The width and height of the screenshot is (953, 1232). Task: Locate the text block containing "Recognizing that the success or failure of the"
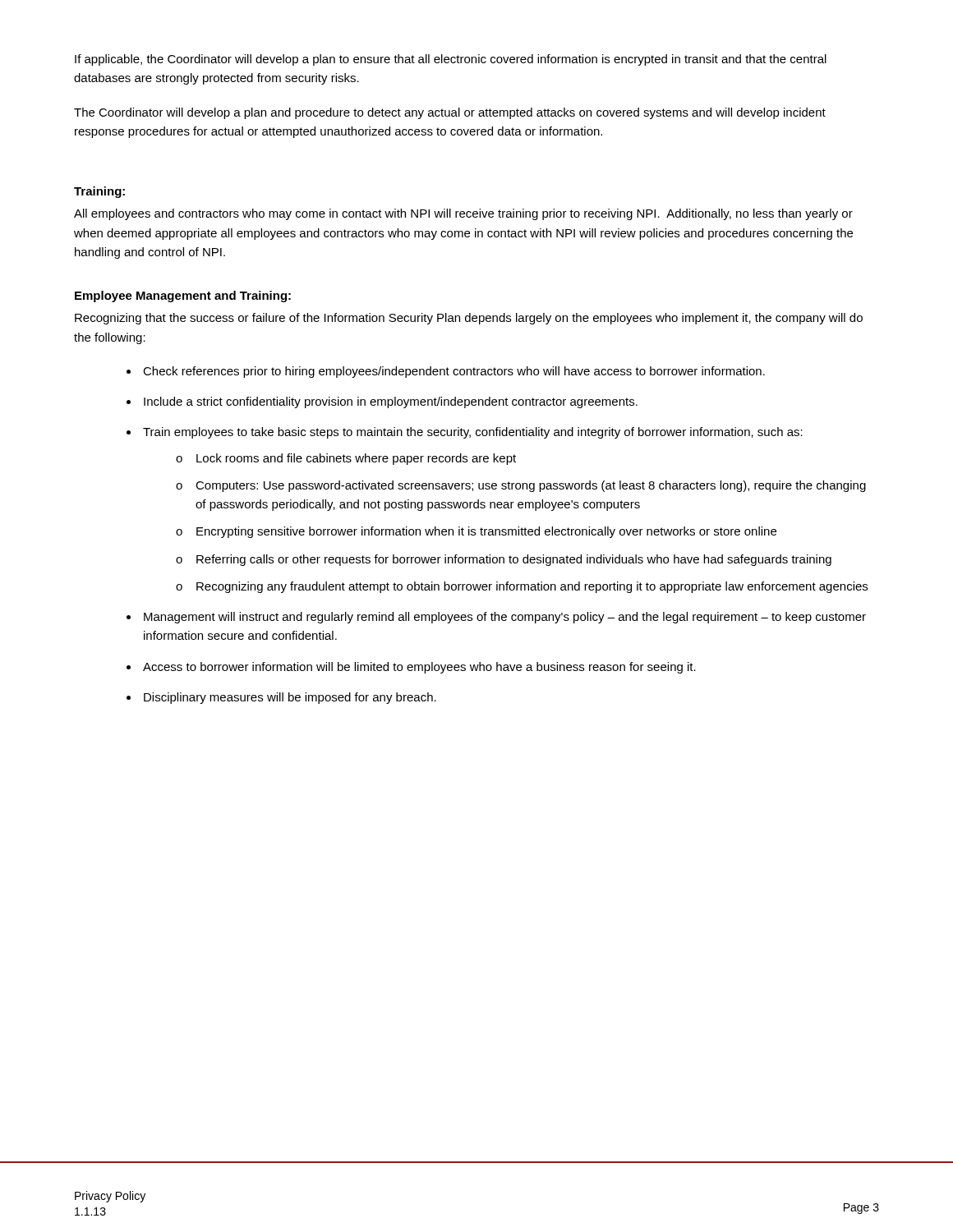coord(468,327)
